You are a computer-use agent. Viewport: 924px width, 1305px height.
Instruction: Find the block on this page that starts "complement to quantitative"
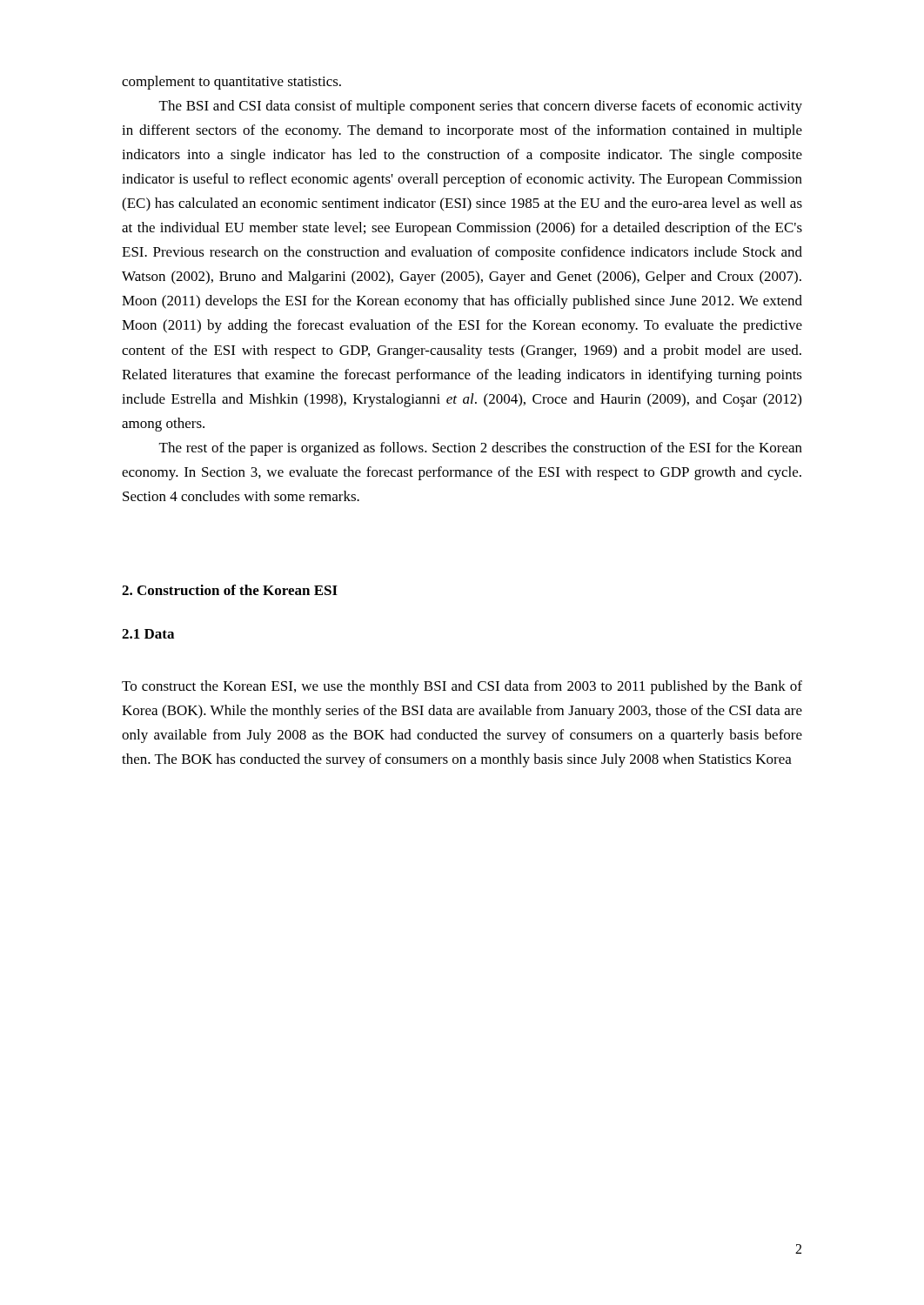[x=462, y=289]
